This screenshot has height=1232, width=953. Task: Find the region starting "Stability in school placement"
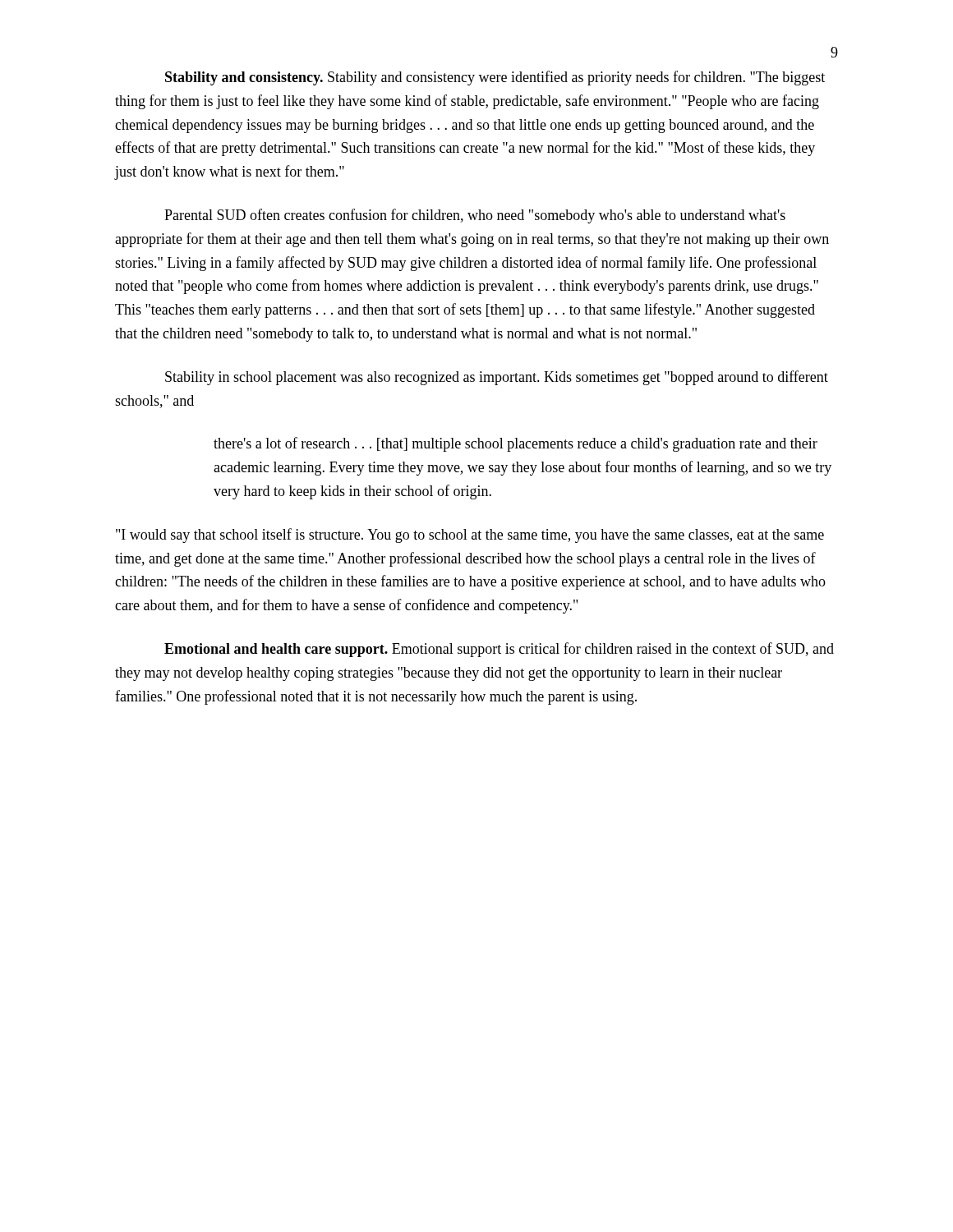[x=471, y=389]
